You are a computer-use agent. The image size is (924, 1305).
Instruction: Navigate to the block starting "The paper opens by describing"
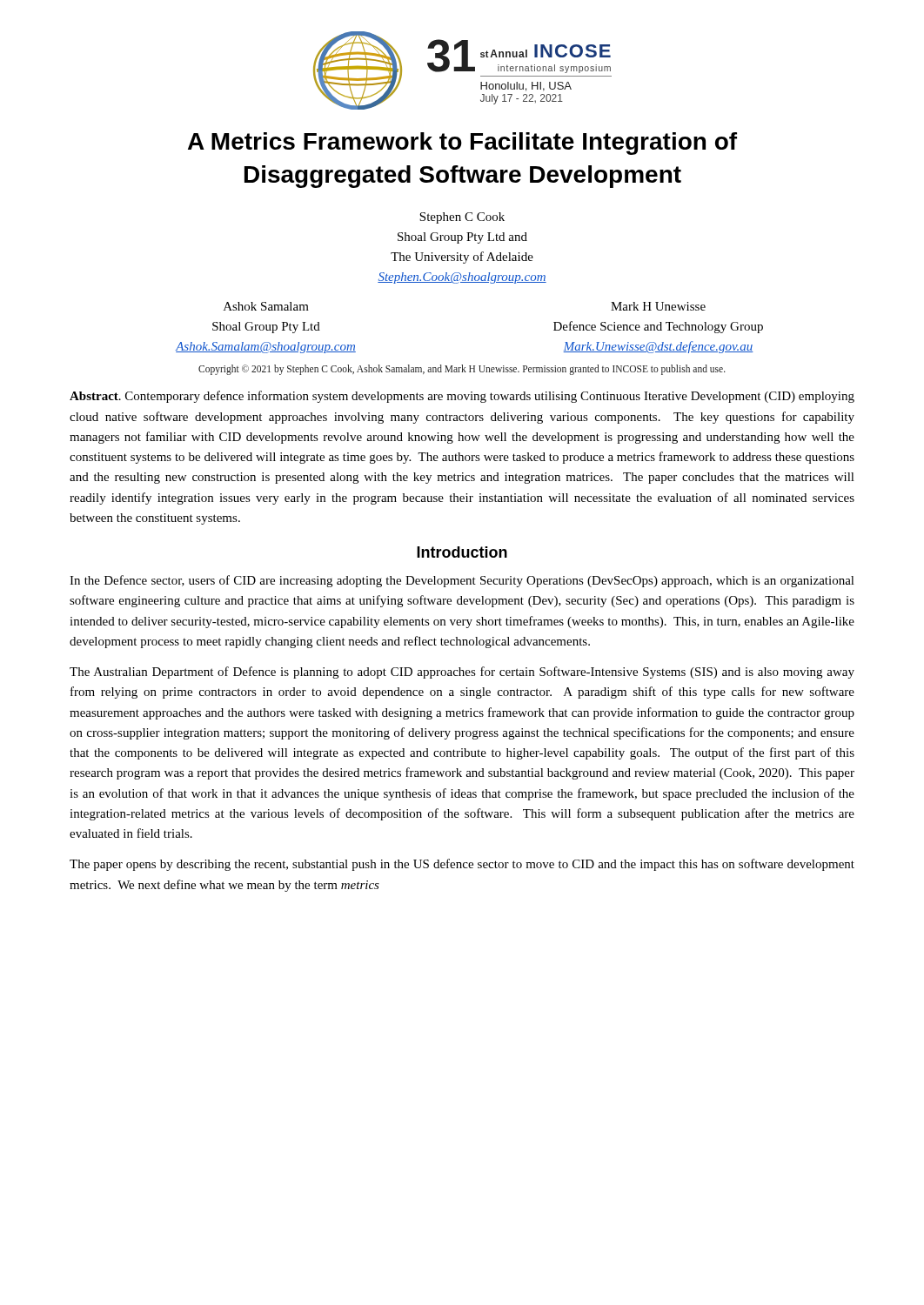[x=462, y=874]
